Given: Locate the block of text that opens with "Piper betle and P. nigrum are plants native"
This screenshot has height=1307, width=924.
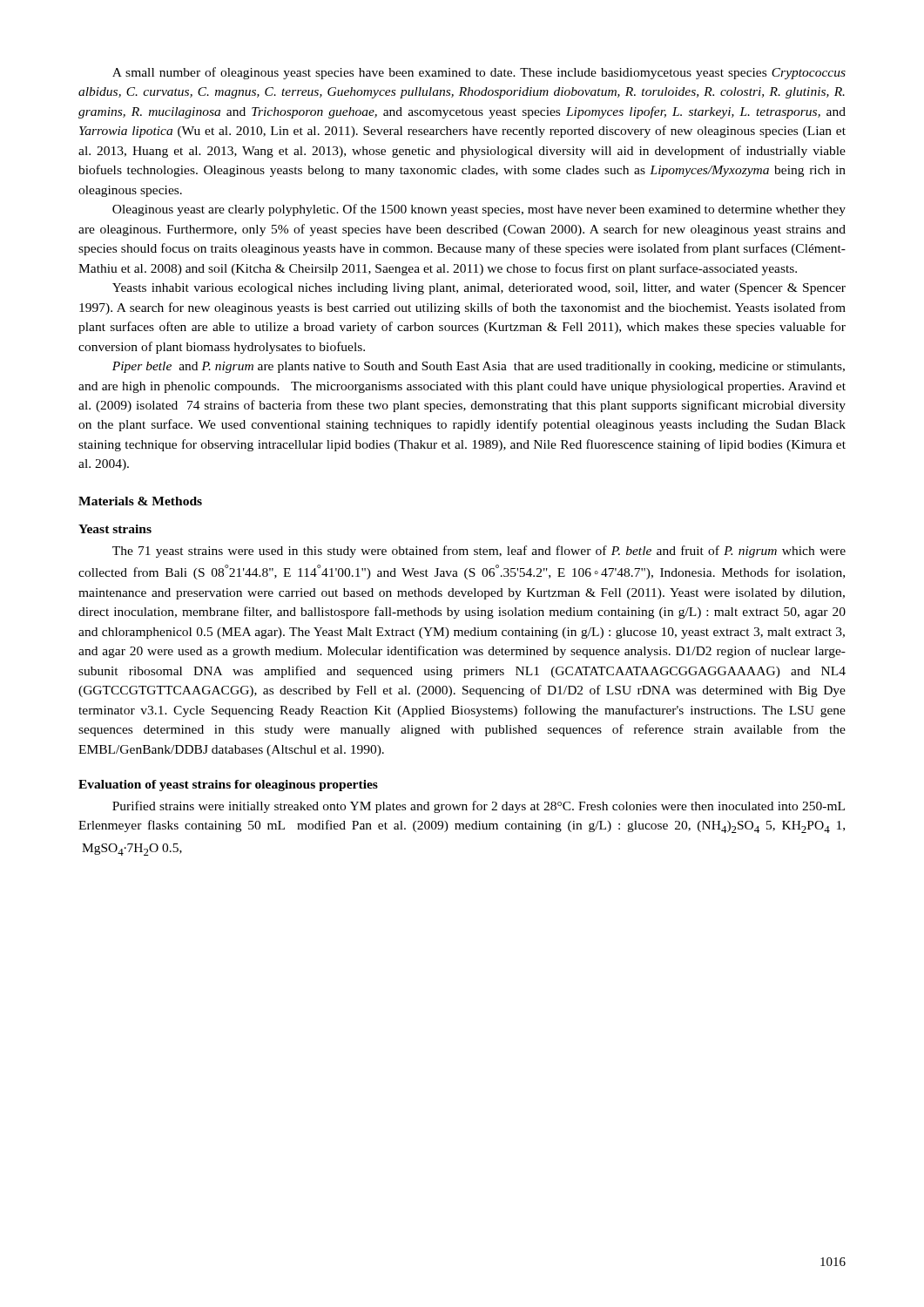Looking at the screenshot, I should click(462, 415).
